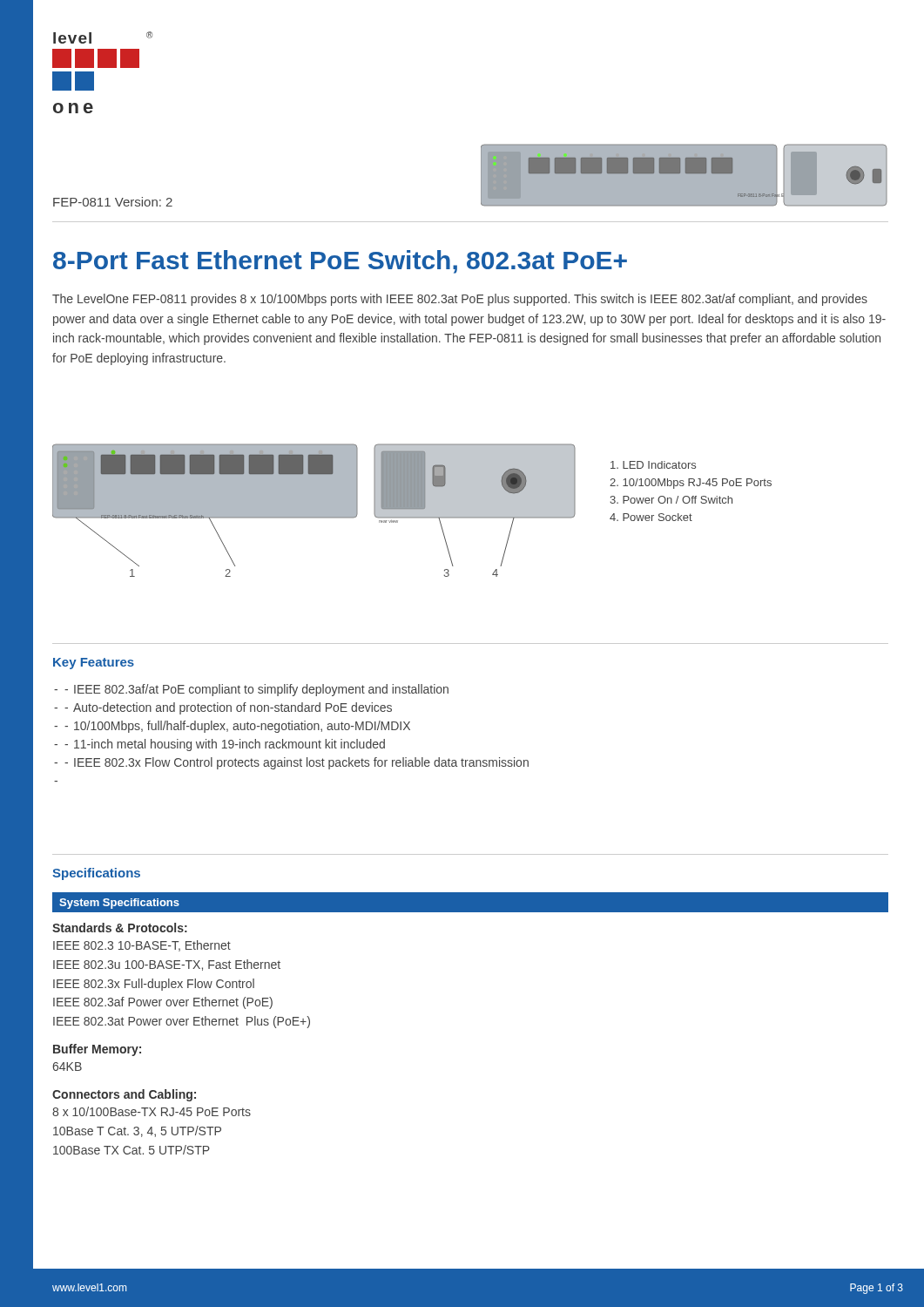The height and width of the screenshot is (1307, 924).
Task: Select the logo
Action: (x=109, y=78)
